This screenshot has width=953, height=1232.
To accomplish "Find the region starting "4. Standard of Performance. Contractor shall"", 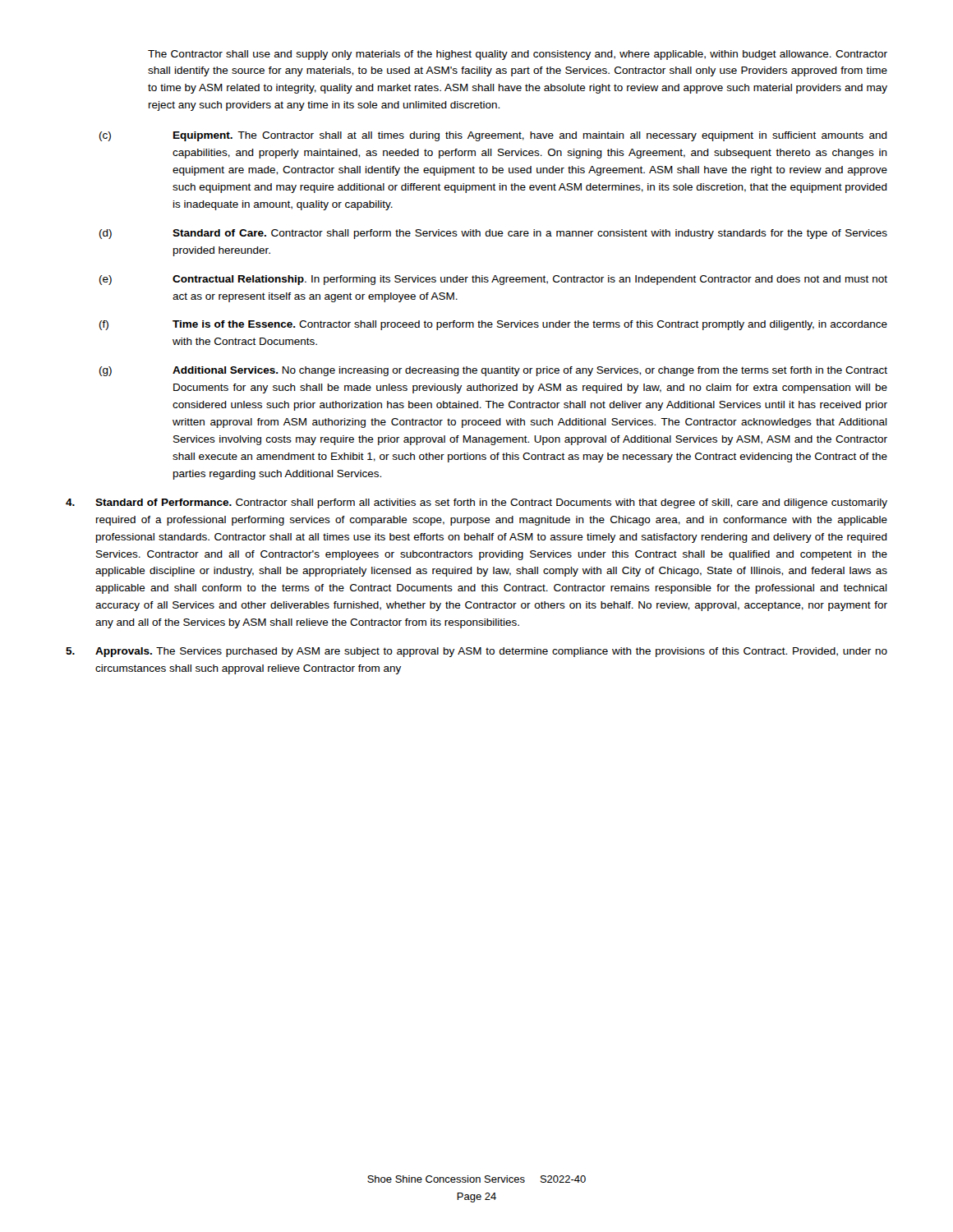I will (476, 563).
